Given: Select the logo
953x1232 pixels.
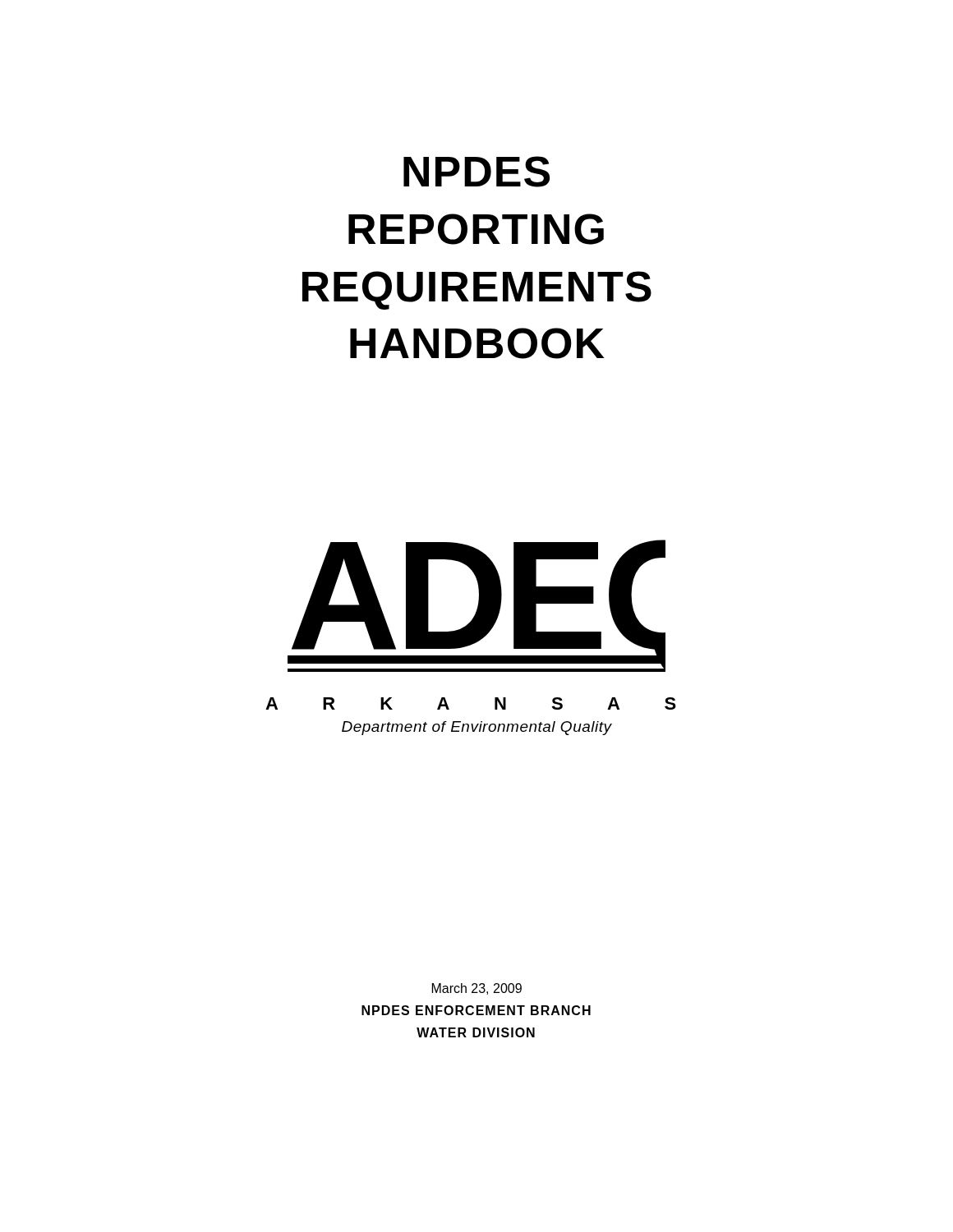Looking at the screenshot, I should pyautogui.click(x=476, y=623).
